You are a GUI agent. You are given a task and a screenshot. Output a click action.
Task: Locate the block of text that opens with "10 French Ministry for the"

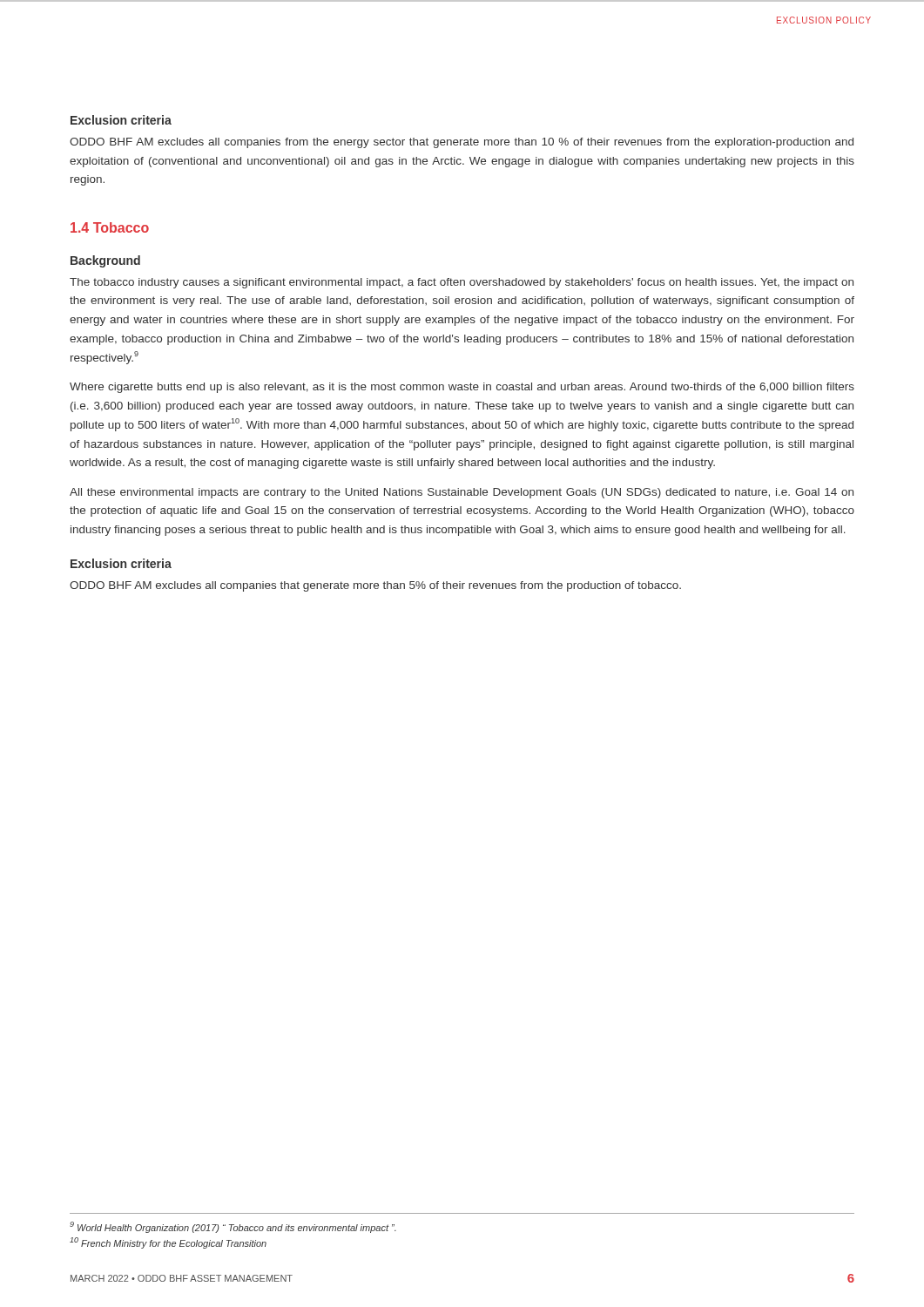point(168,1242)
